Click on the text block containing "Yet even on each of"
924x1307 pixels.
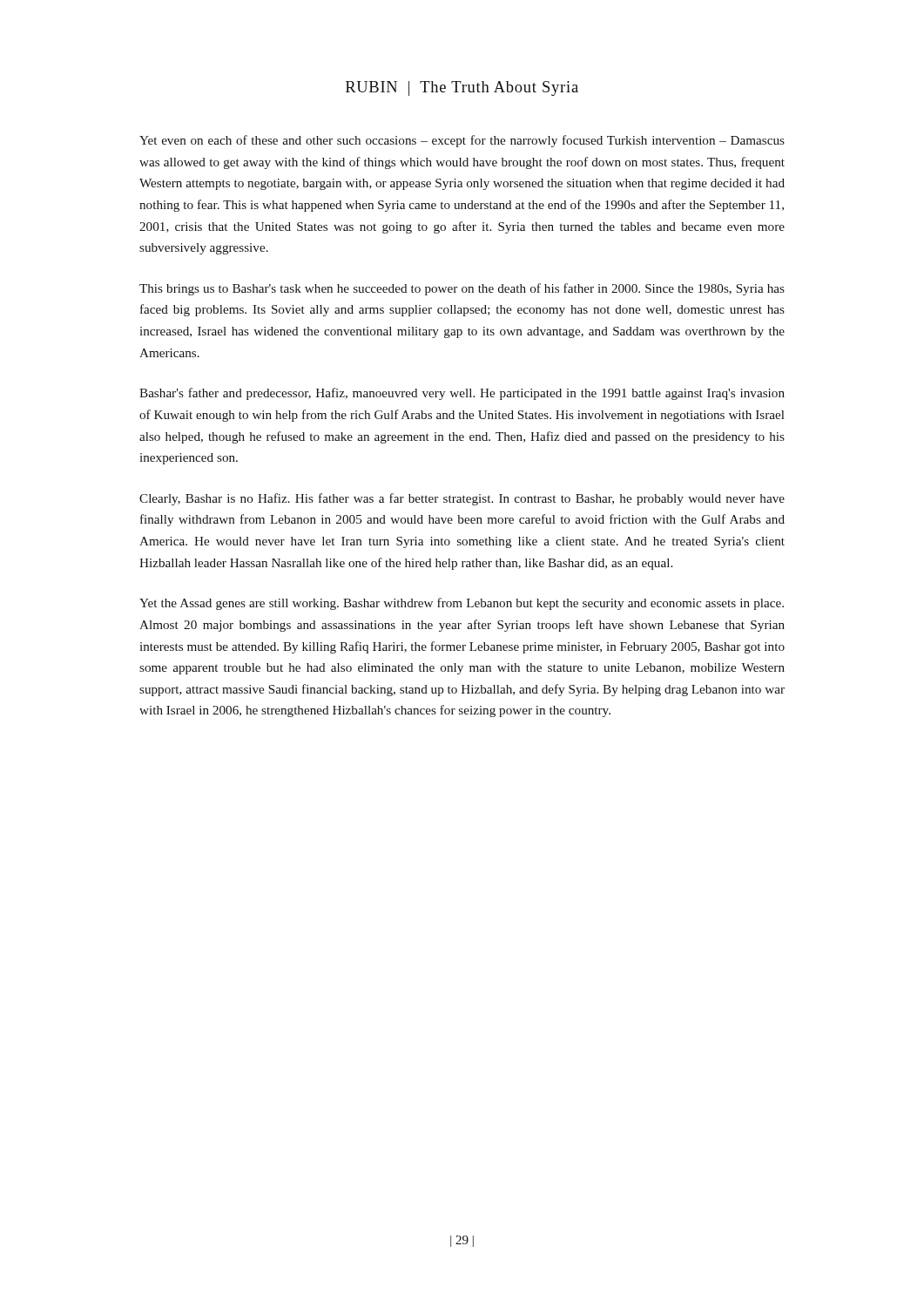[x=462, y=194]
